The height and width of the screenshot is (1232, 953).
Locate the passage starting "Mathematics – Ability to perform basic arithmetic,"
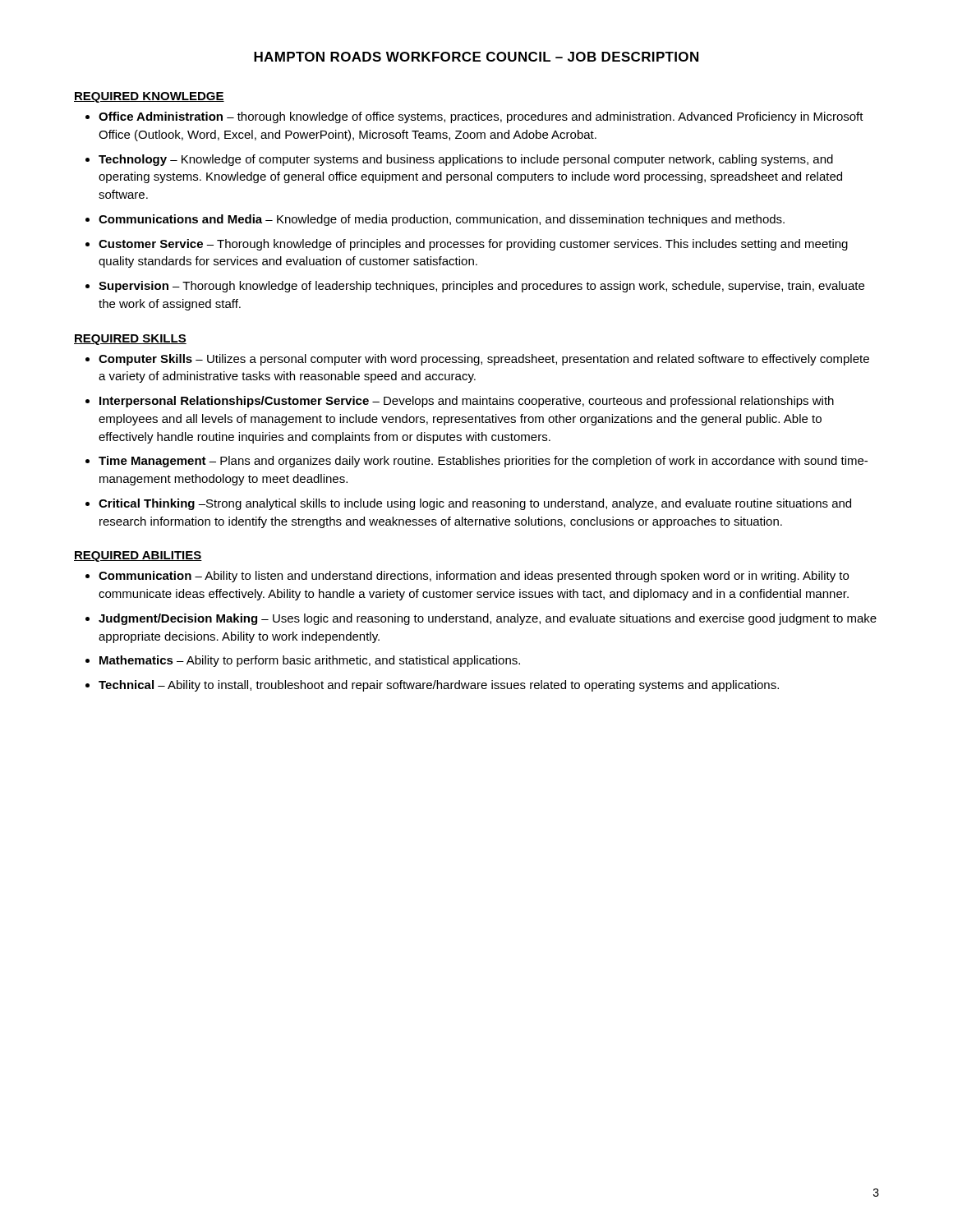click(310, 660)
